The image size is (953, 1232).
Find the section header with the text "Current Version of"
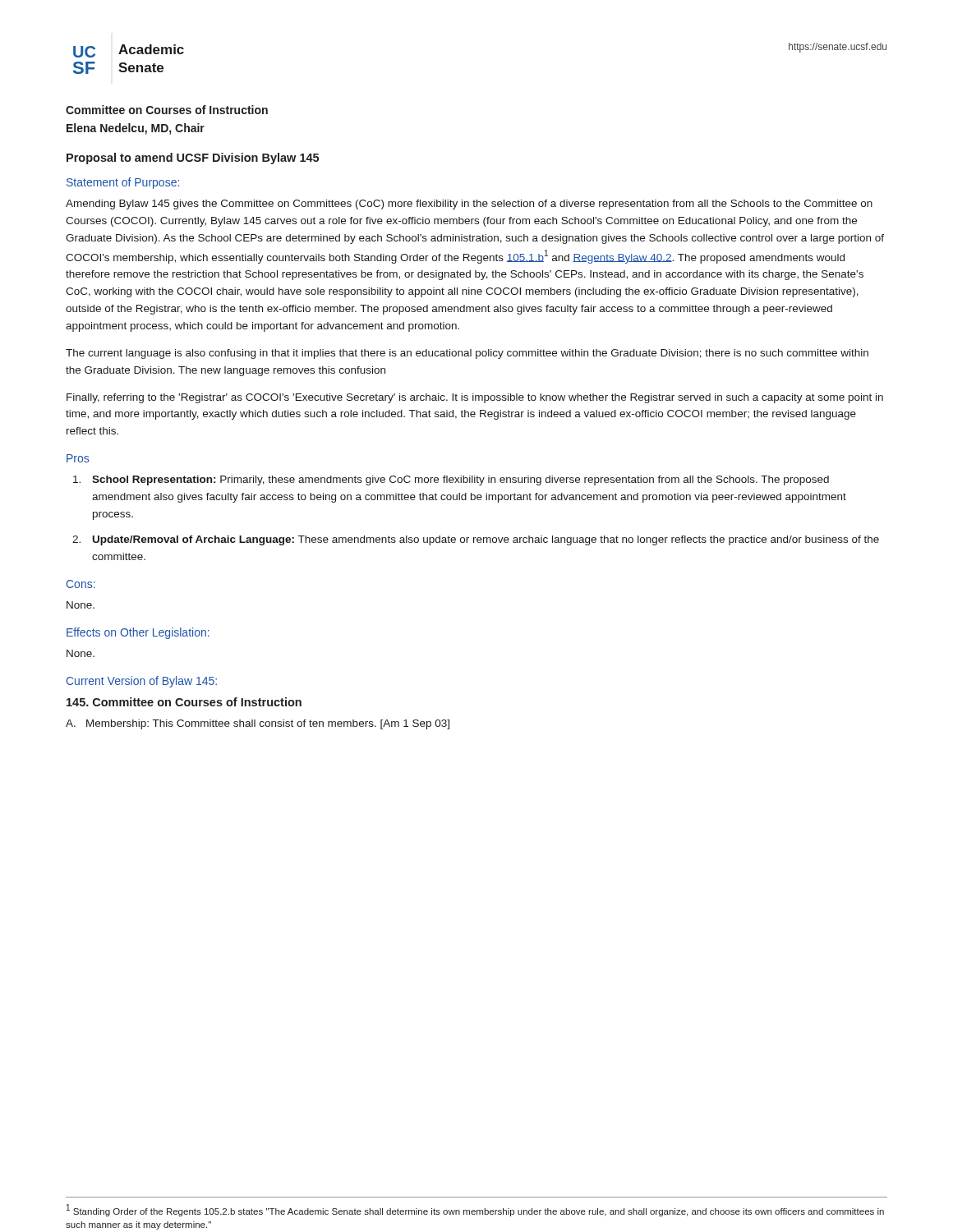[x=142, y=681]
